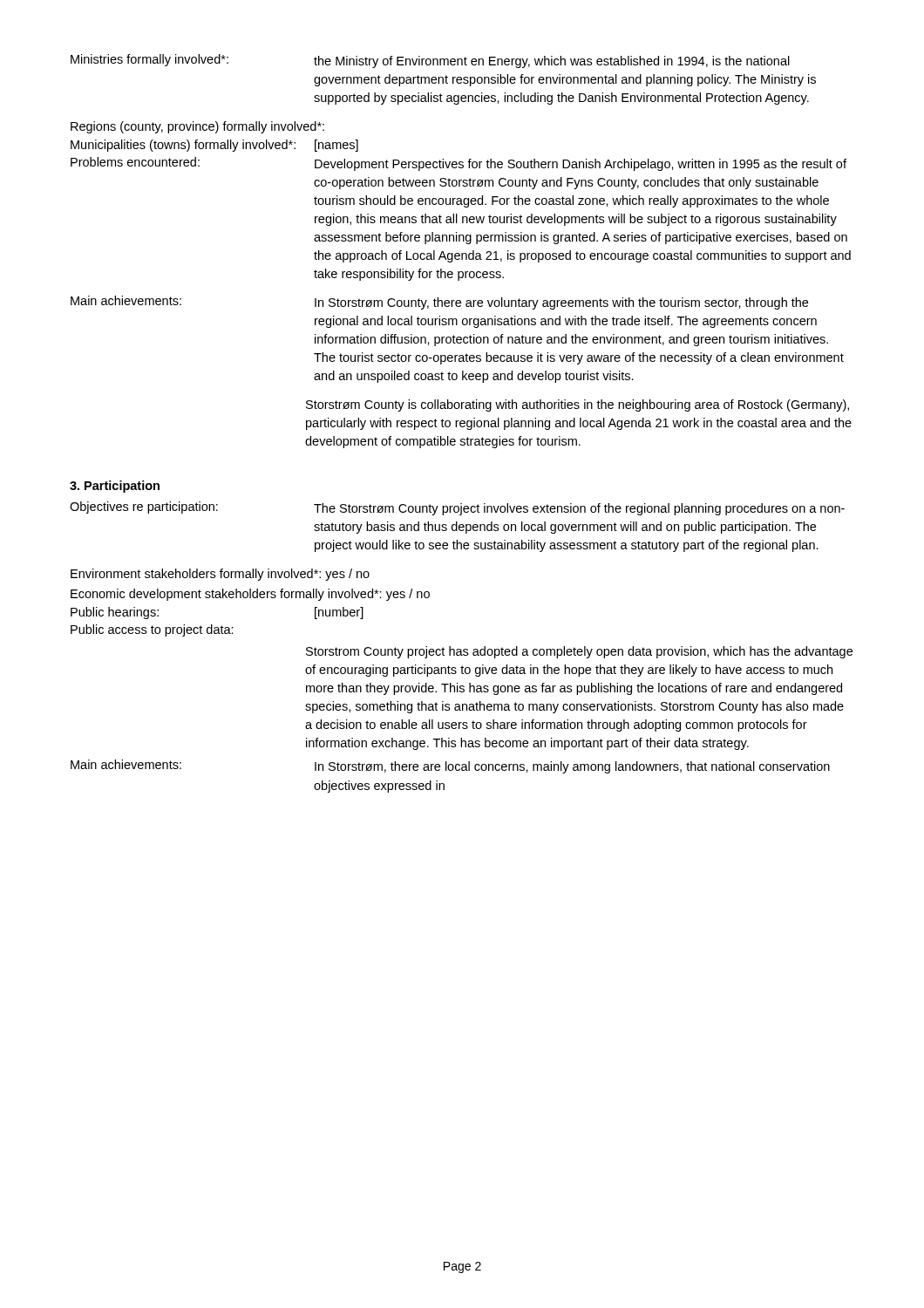
Task: Locate the text block starting "Municipalities (towns) formally involved*: [names]"
Action: (214, 146)
